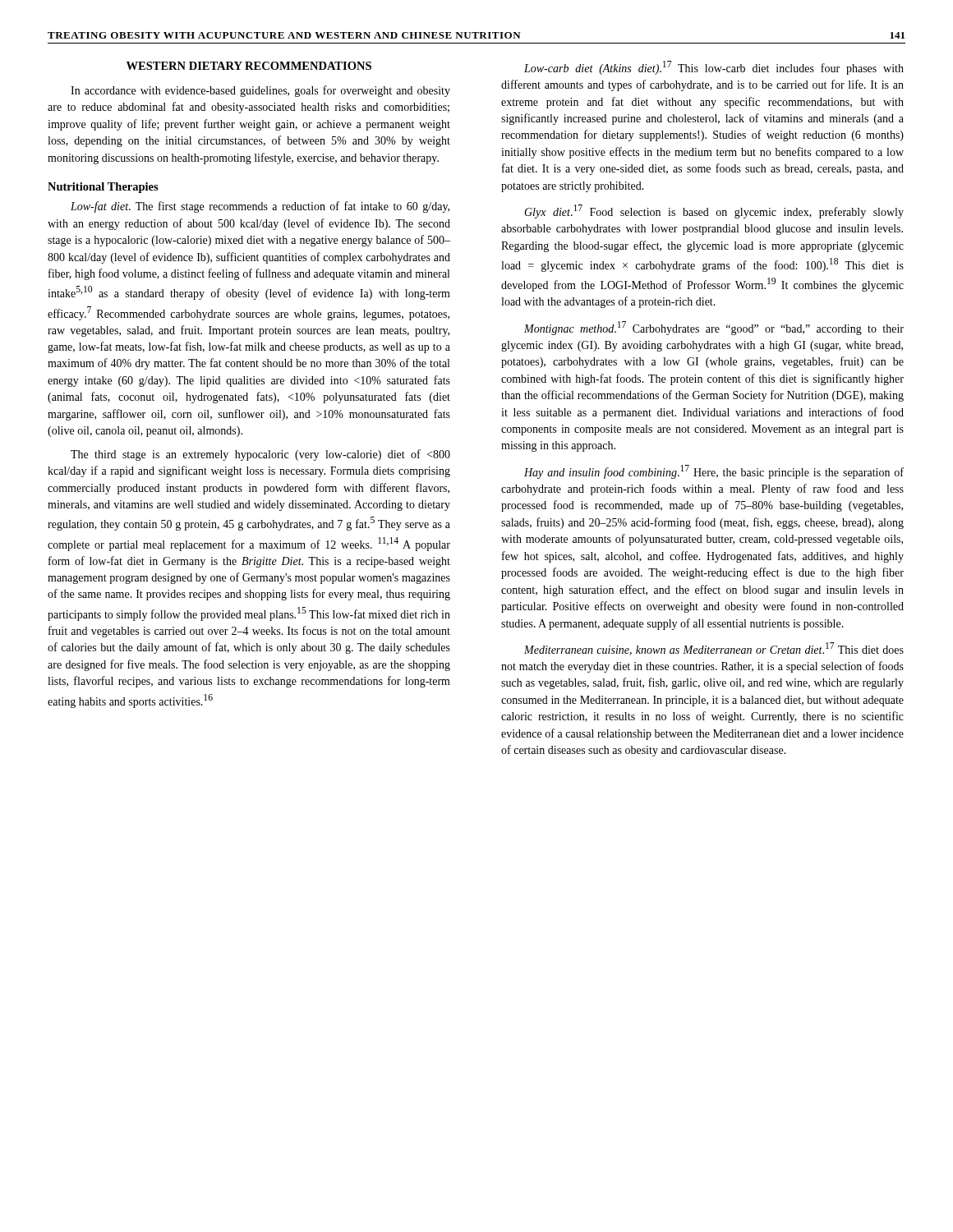Locate the section header that reads "Nutritional Therapies"
Screen dimensions: 1232x953
click(103, 187)
